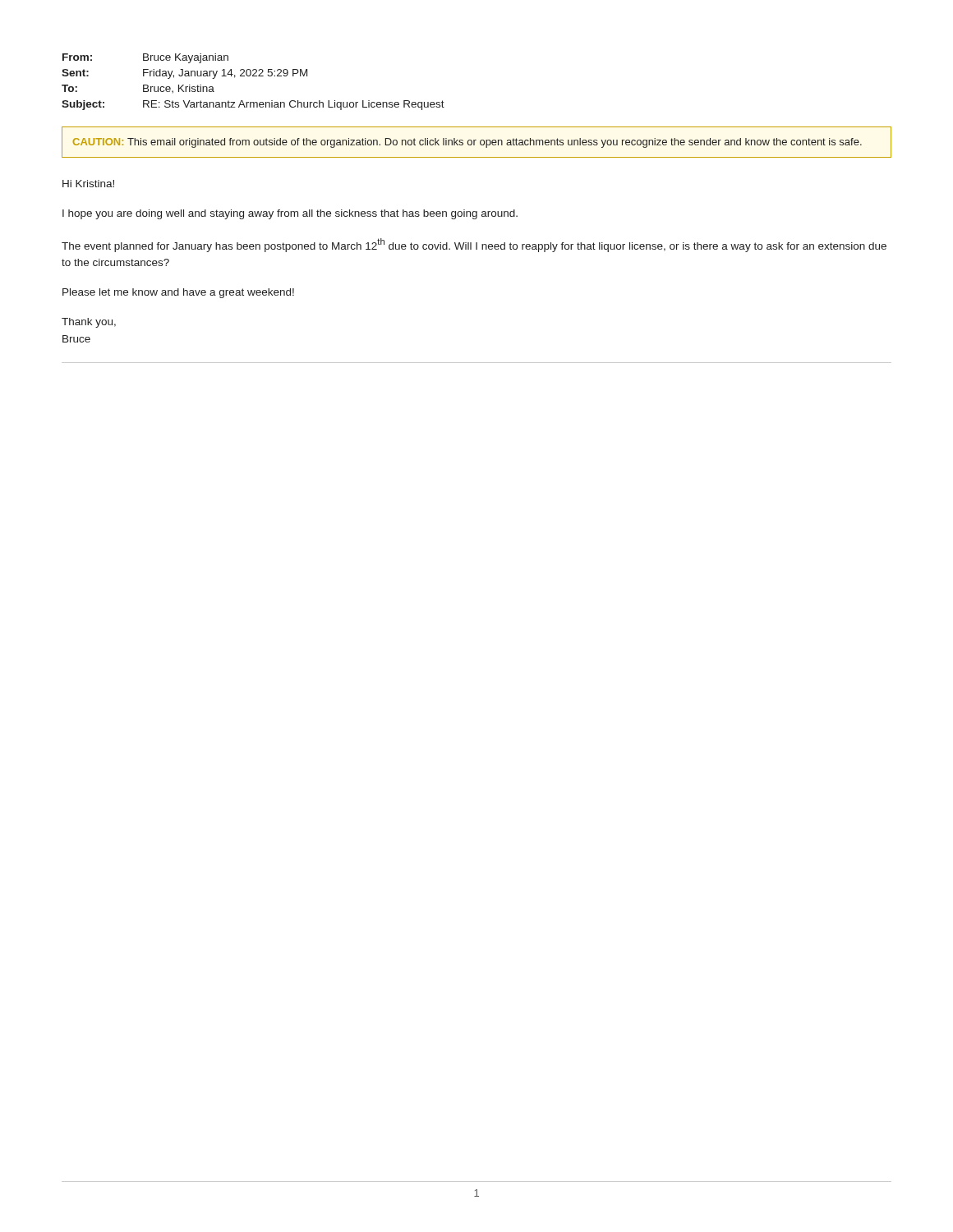Viewport: 953px width, 1232px height.
Task: Select the text with the text "Thank you,Bruce"
Action: tap(89, 330)
